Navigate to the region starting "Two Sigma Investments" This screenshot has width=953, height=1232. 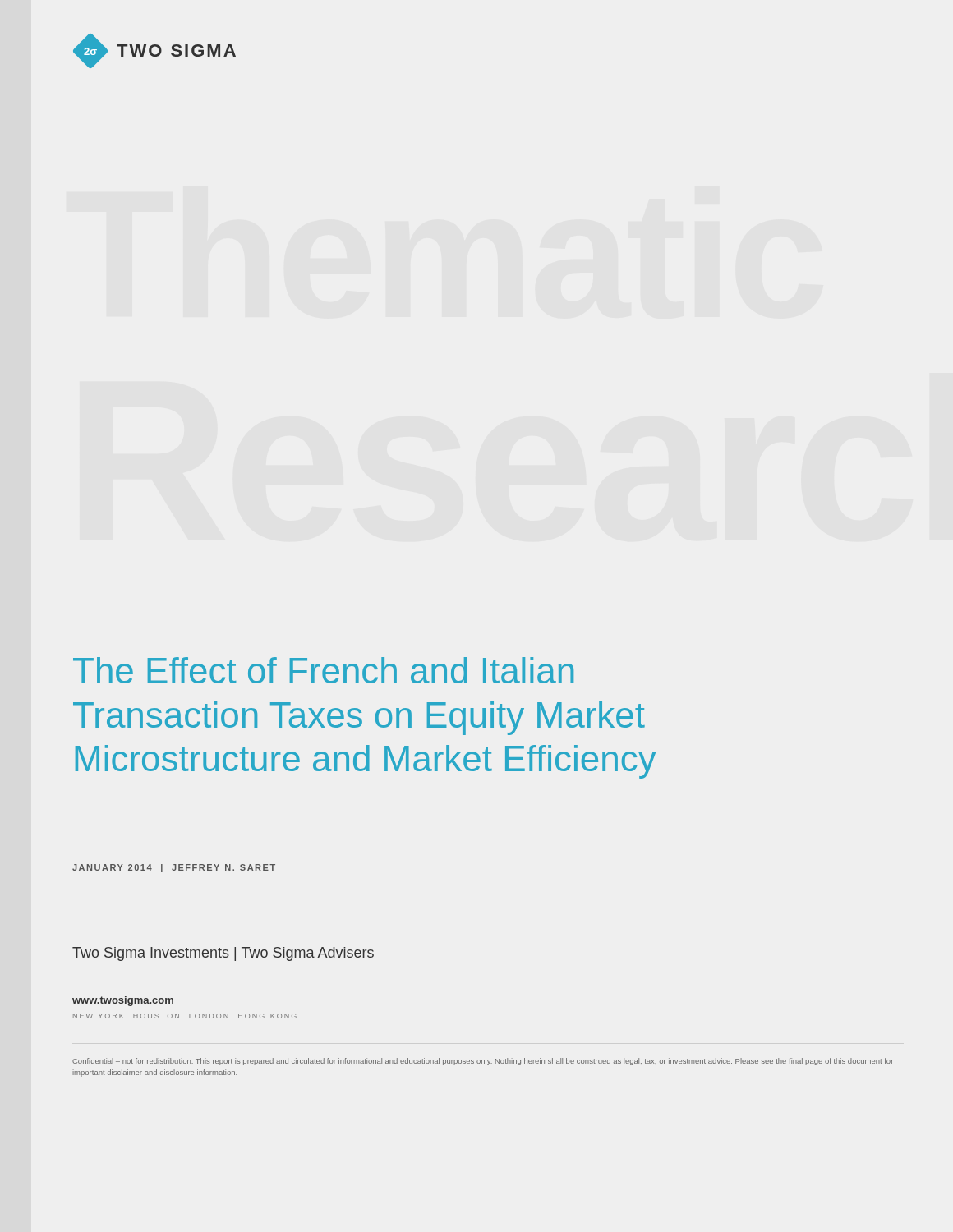coord(223,953)
